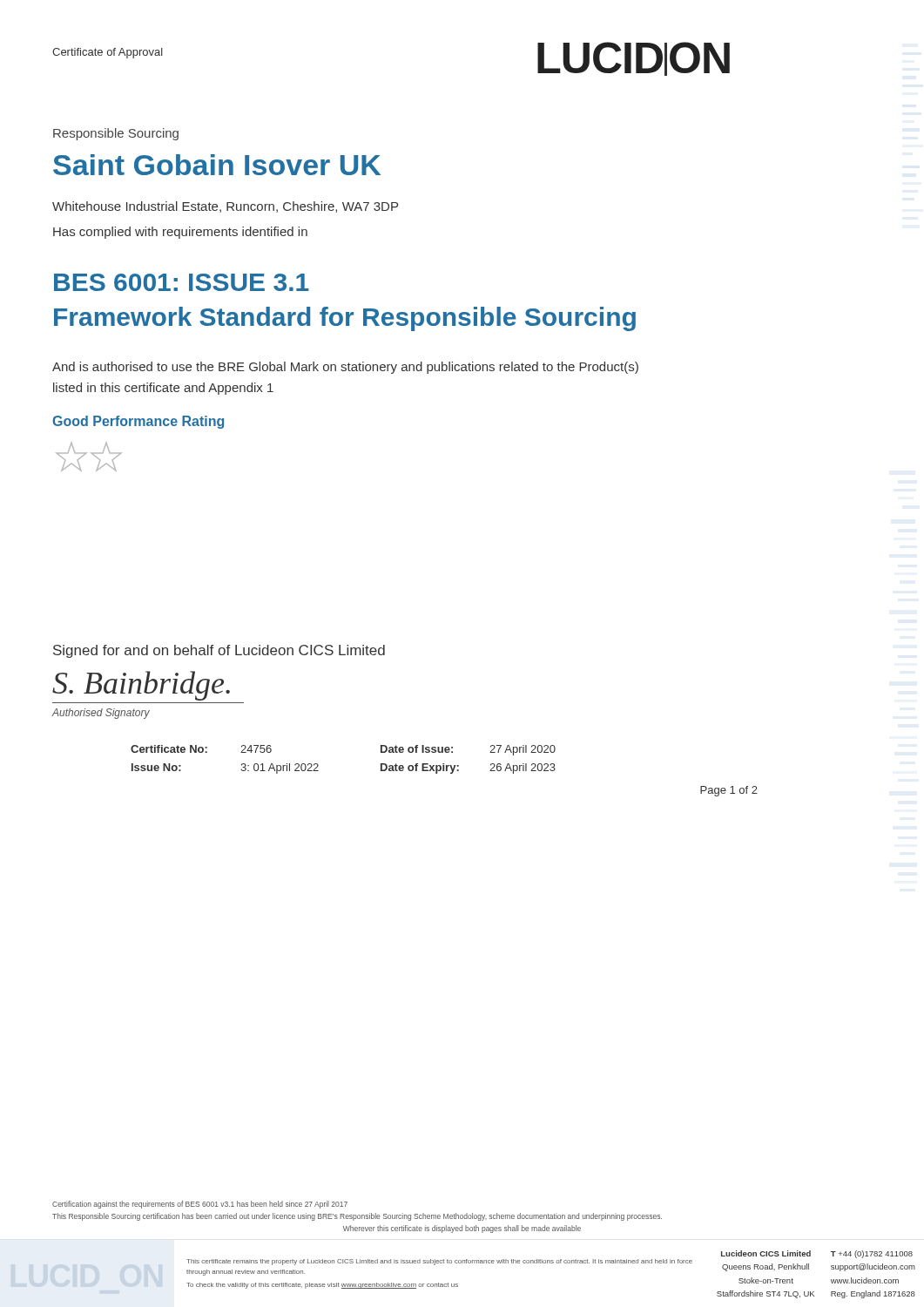The image size is (924, 1307).
Task: Locate the block of text that opens with "This certificate remains"
Action: [x=439, y=1266]
